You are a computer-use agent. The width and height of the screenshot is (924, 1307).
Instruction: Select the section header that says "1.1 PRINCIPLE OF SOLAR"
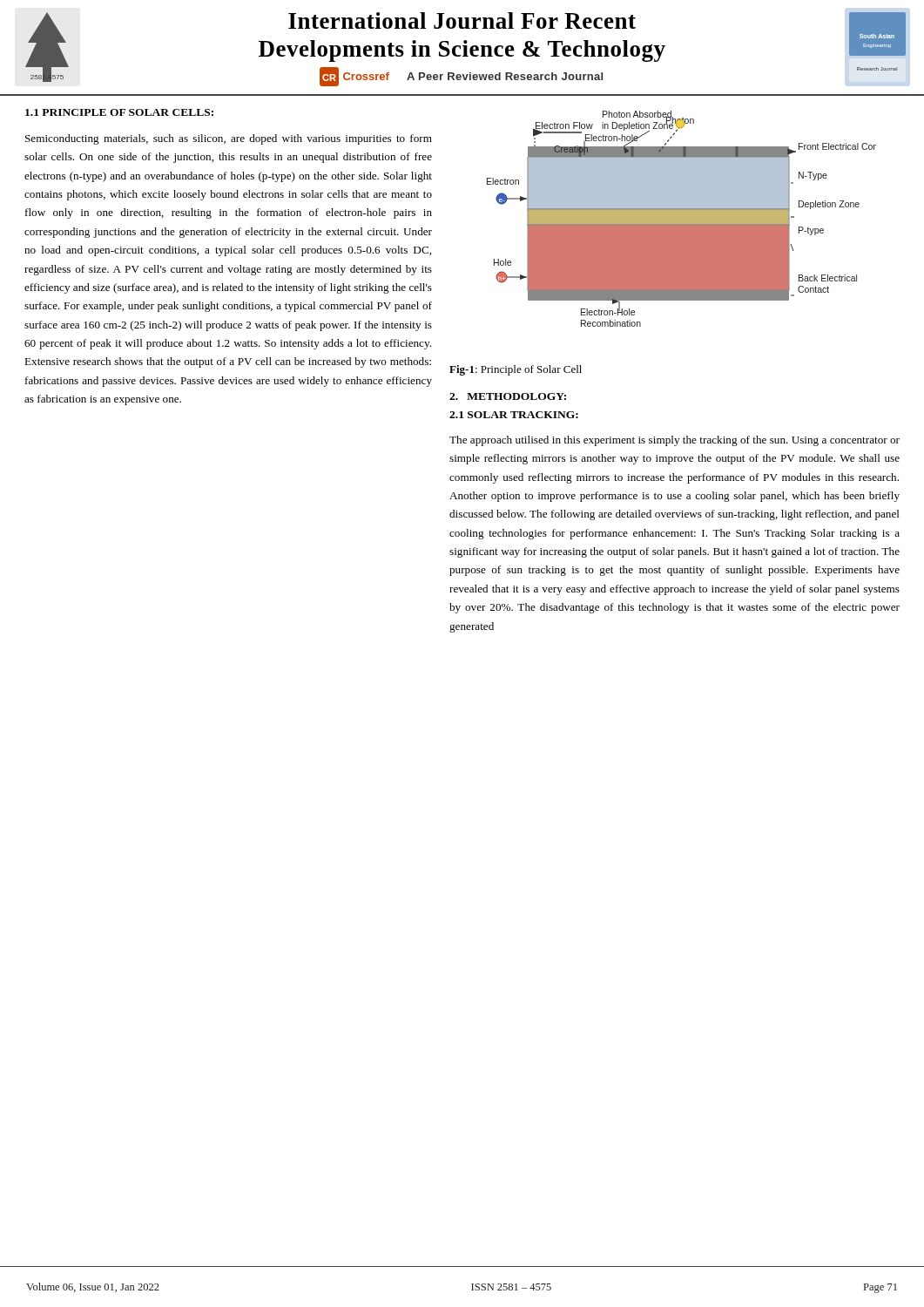[x=119, y=112]
